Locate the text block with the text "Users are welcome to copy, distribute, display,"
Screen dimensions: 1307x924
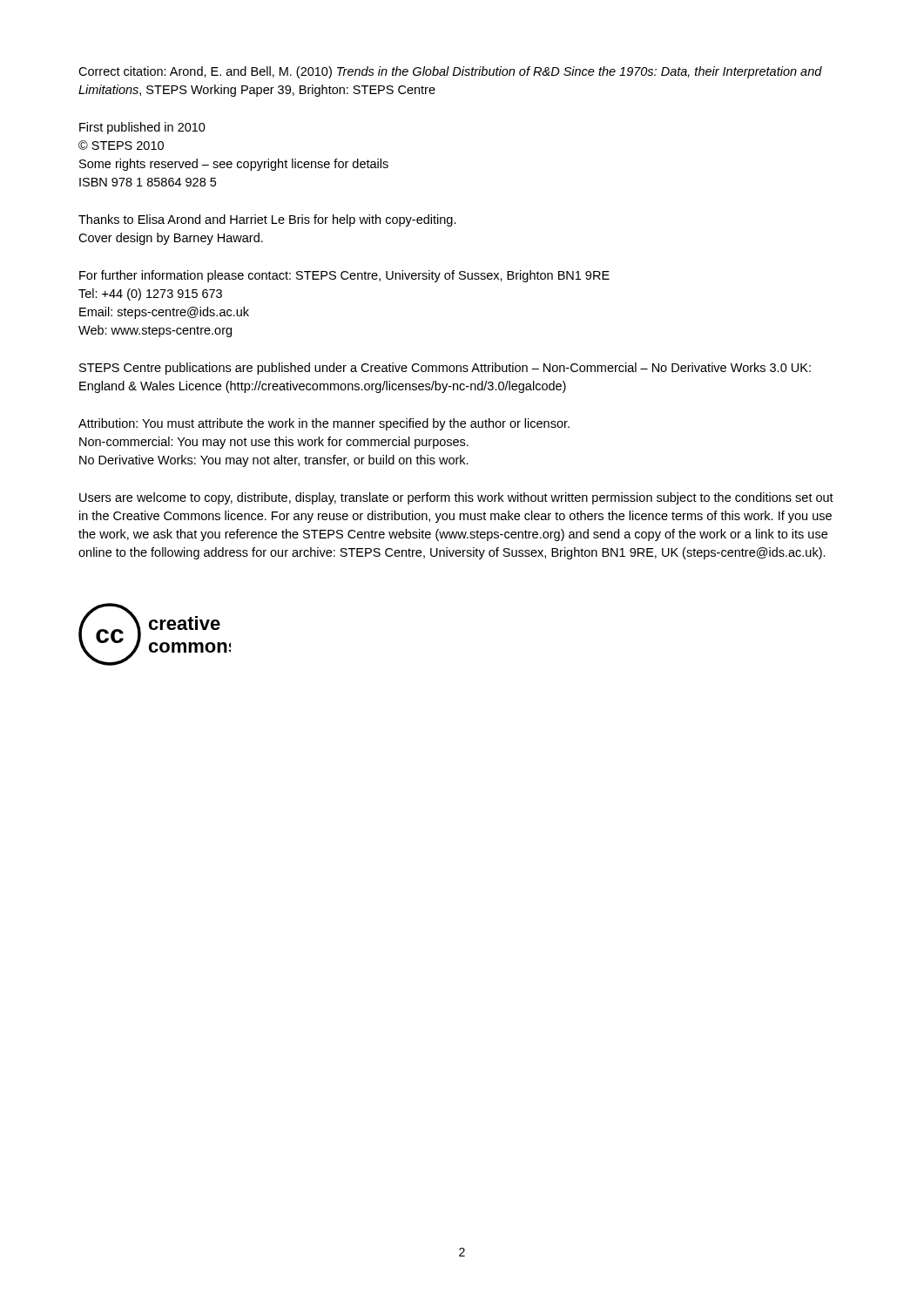pyautogui.click(x=462, y=526)
